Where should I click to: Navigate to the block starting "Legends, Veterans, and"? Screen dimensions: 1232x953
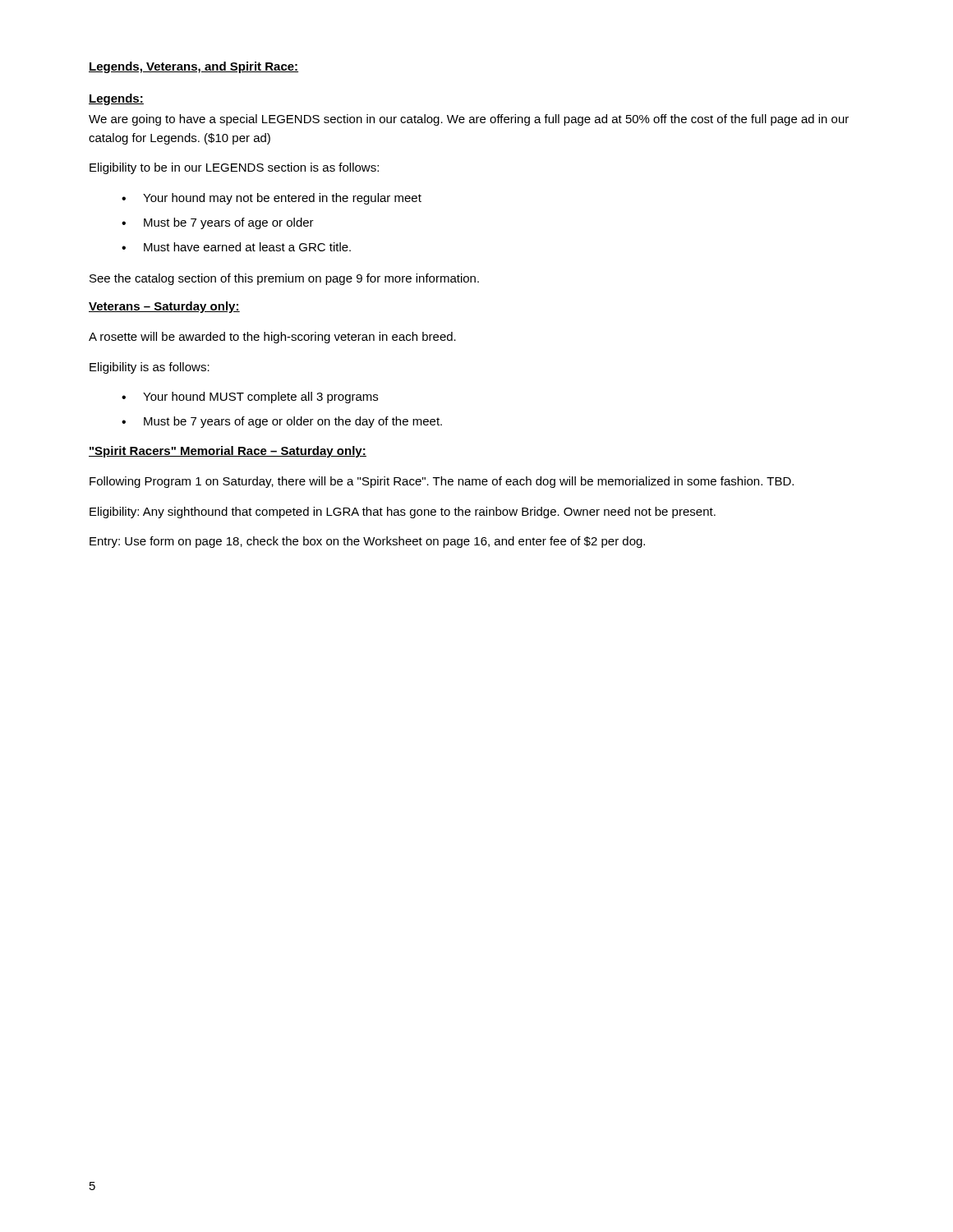[193, 67]
